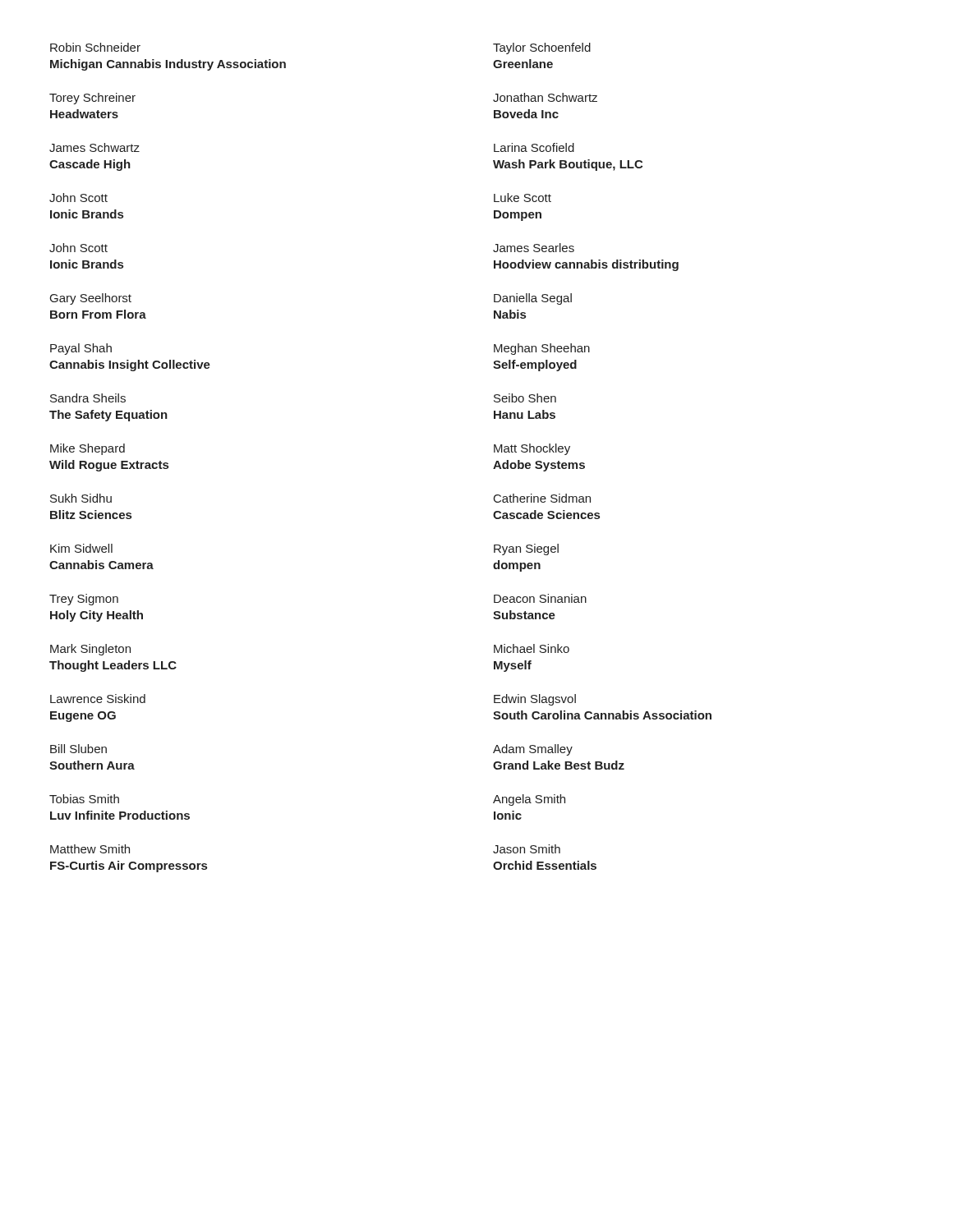The width and height of the screenshot is (953, 1232).
Task: Select the list item that says "Sukh Sidhu Blitz Sciences"
Action: pos(81,498)
